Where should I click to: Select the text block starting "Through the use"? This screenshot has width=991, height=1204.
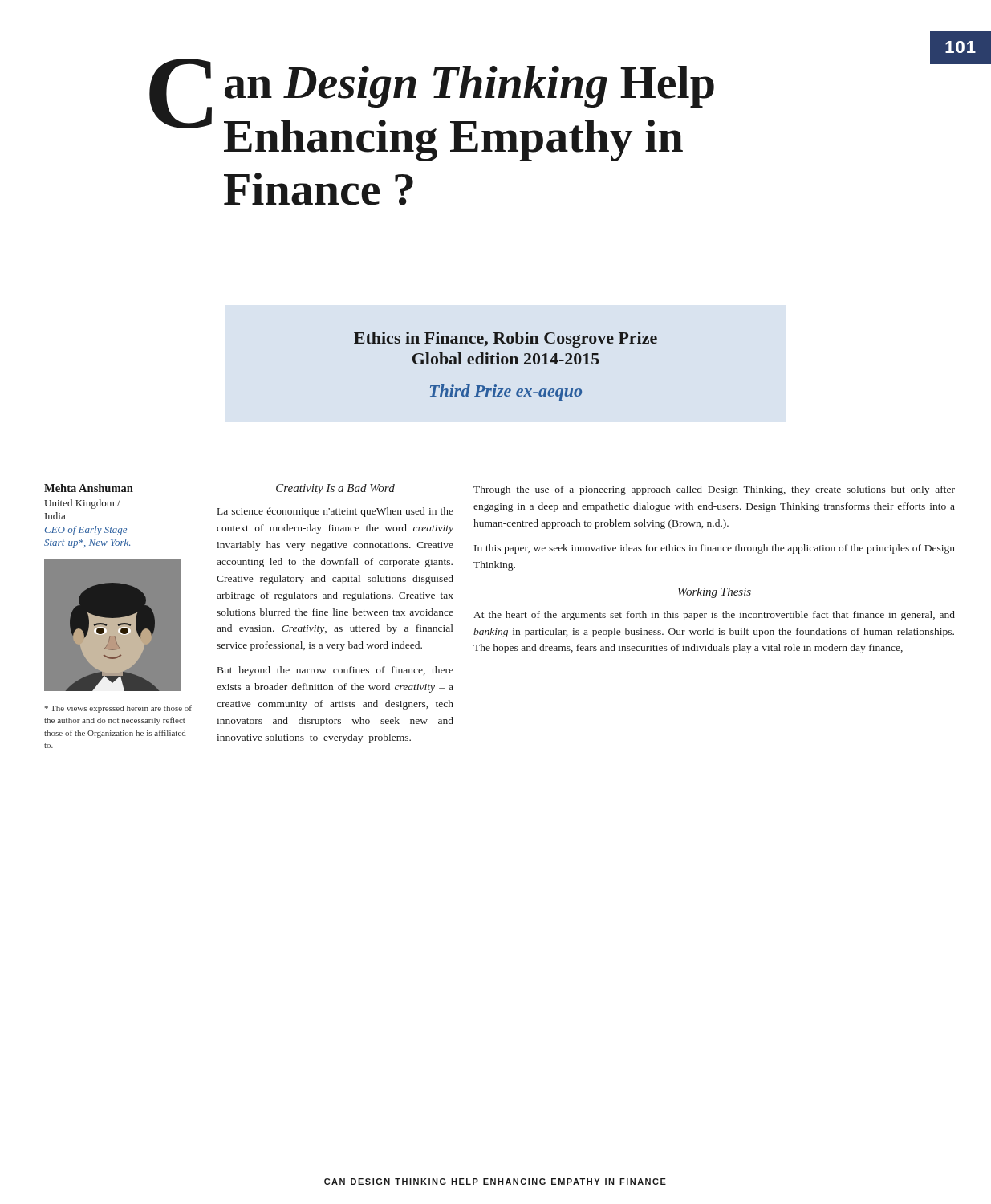coord(714,506)
